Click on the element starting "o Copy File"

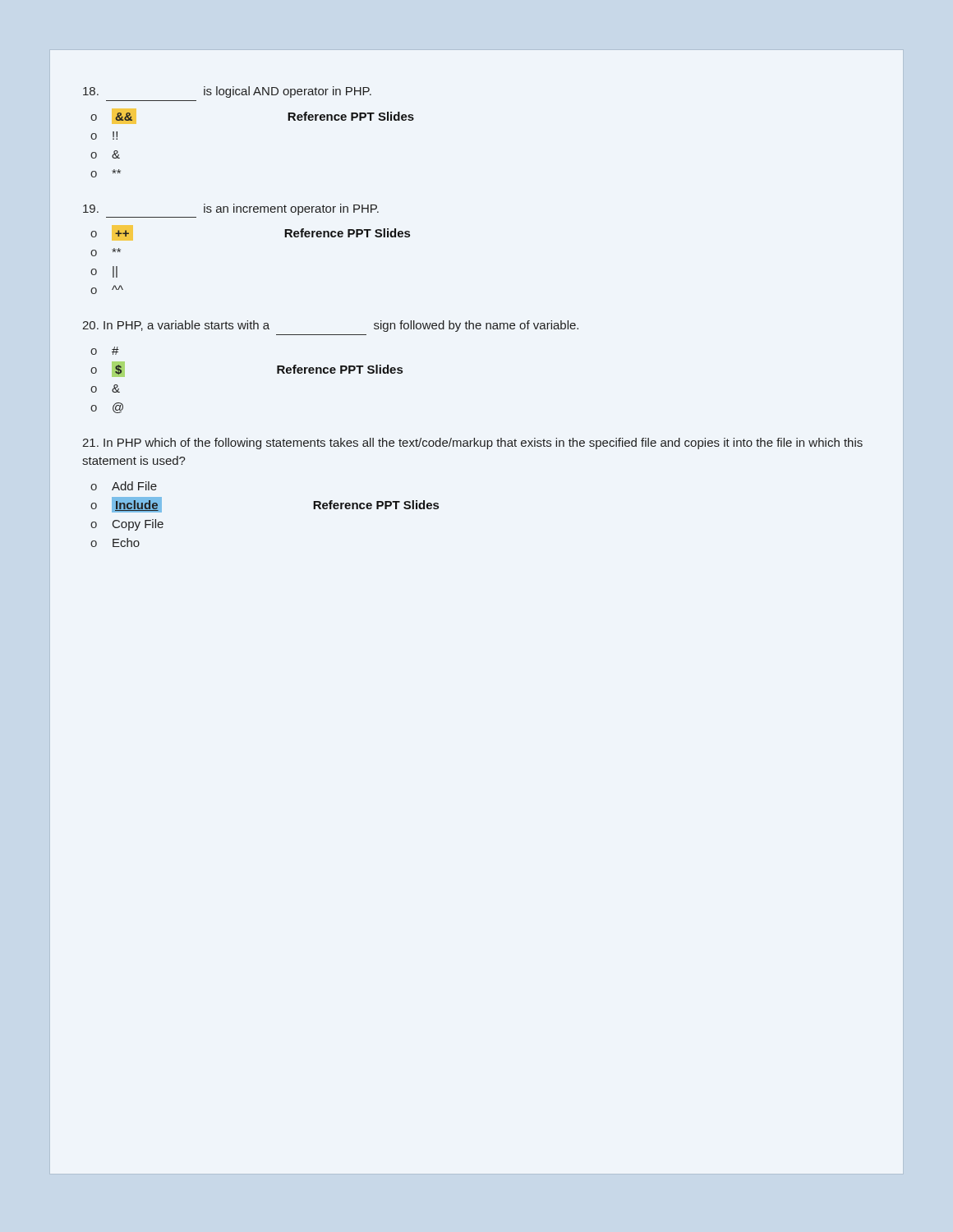(127, 525)
